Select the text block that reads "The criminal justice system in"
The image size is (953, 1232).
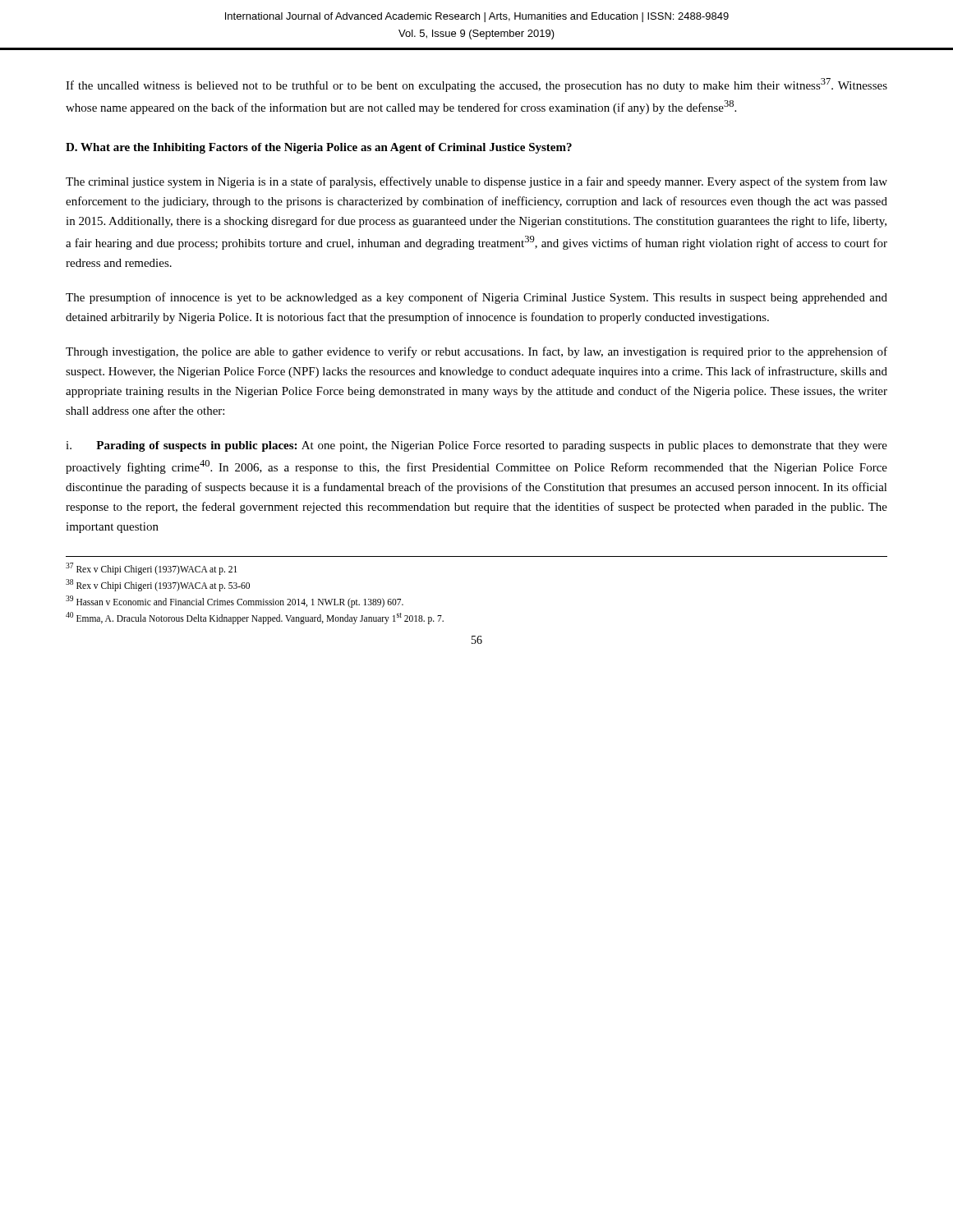(476, 222)
